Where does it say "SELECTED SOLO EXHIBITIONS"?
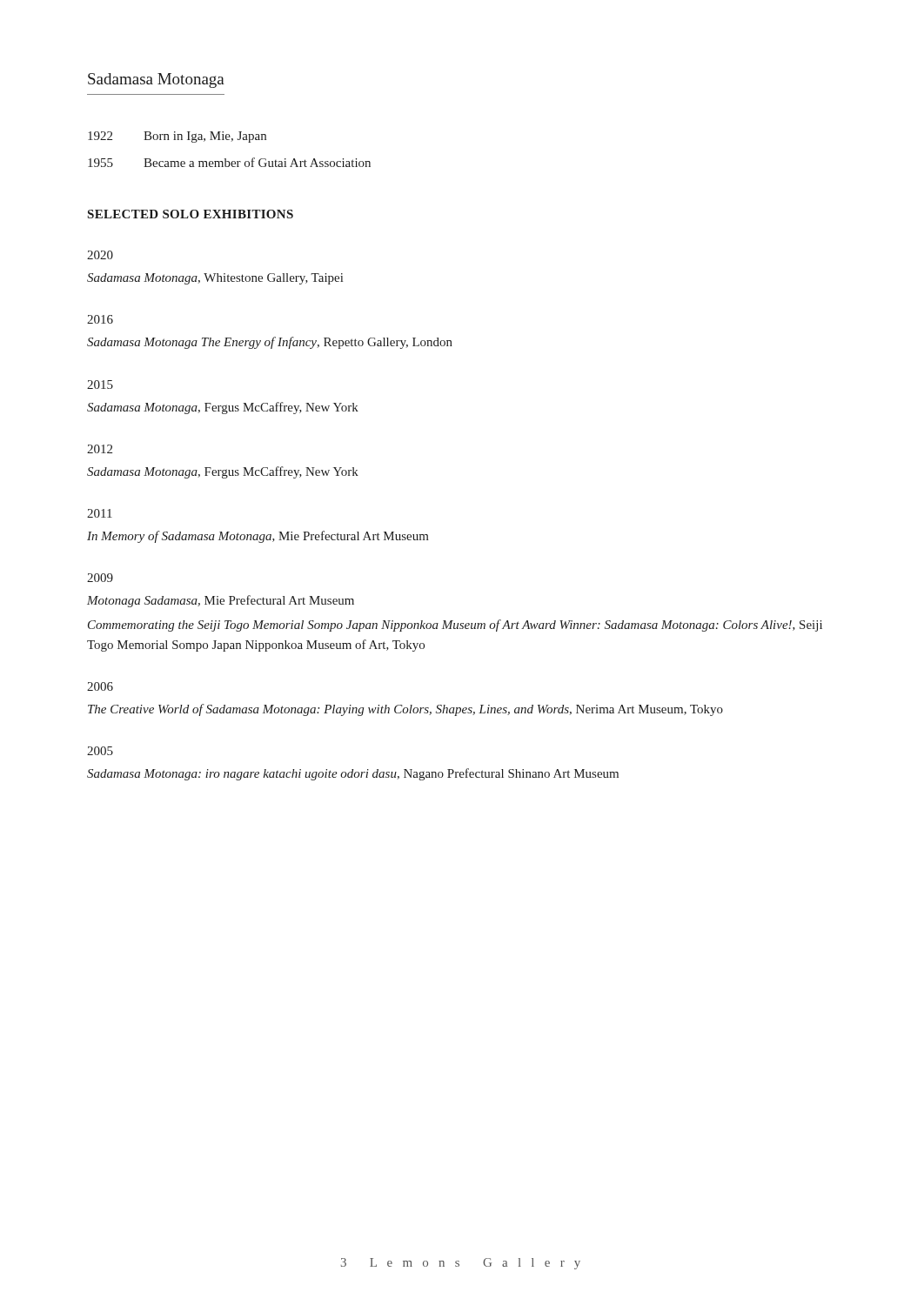The width and height of the screenshot is (924, 1305). pyautogui.click(x=190, y=214)
